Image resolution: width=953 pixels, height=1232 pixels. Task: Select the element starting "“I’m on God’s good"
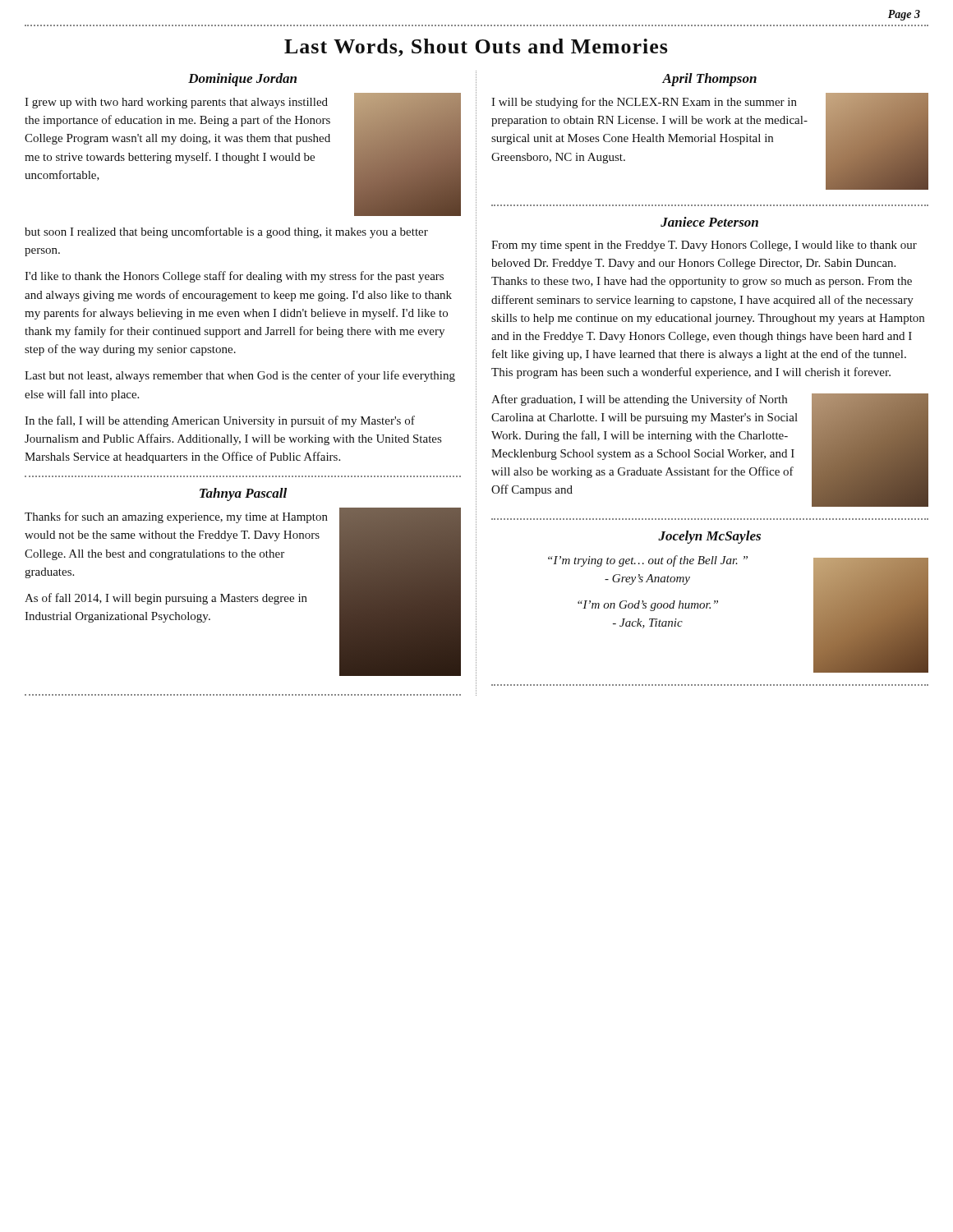click(710, 614)
